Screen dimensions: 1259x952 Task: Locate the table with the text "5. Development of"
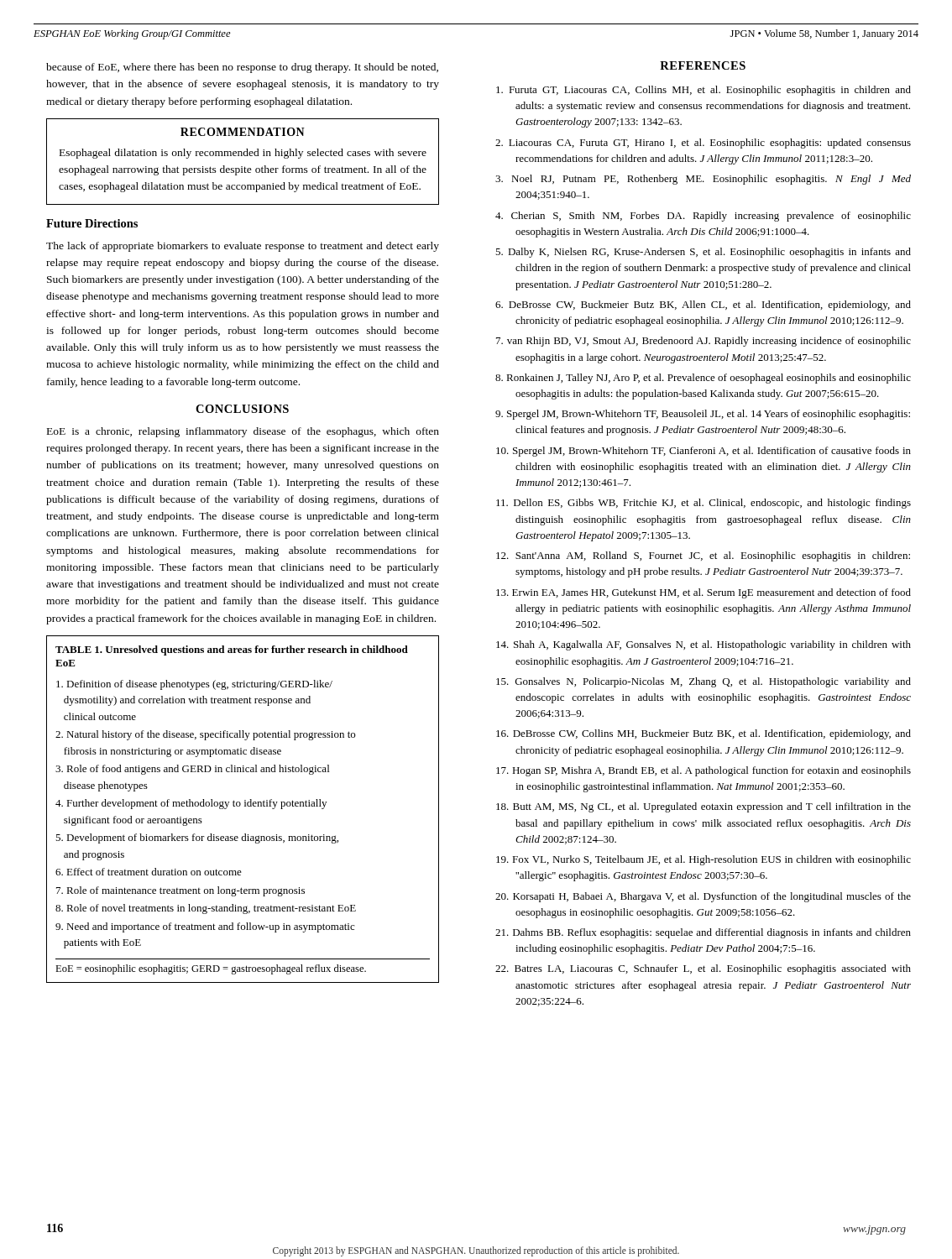tap(243, 809)
